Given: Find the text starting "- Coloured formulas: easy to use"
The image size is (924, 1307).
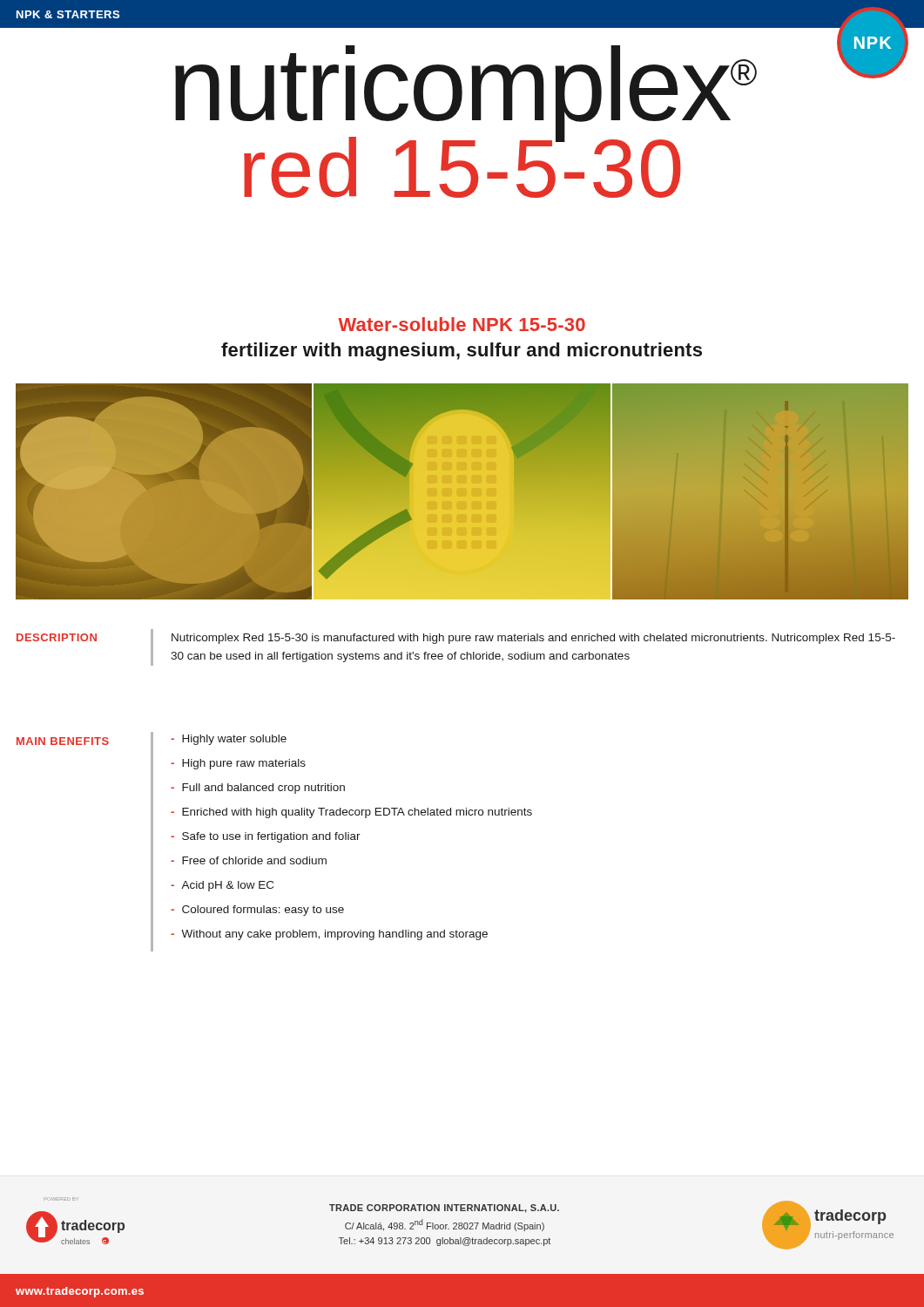Looking at the screenshot, I should pos(257,909).
